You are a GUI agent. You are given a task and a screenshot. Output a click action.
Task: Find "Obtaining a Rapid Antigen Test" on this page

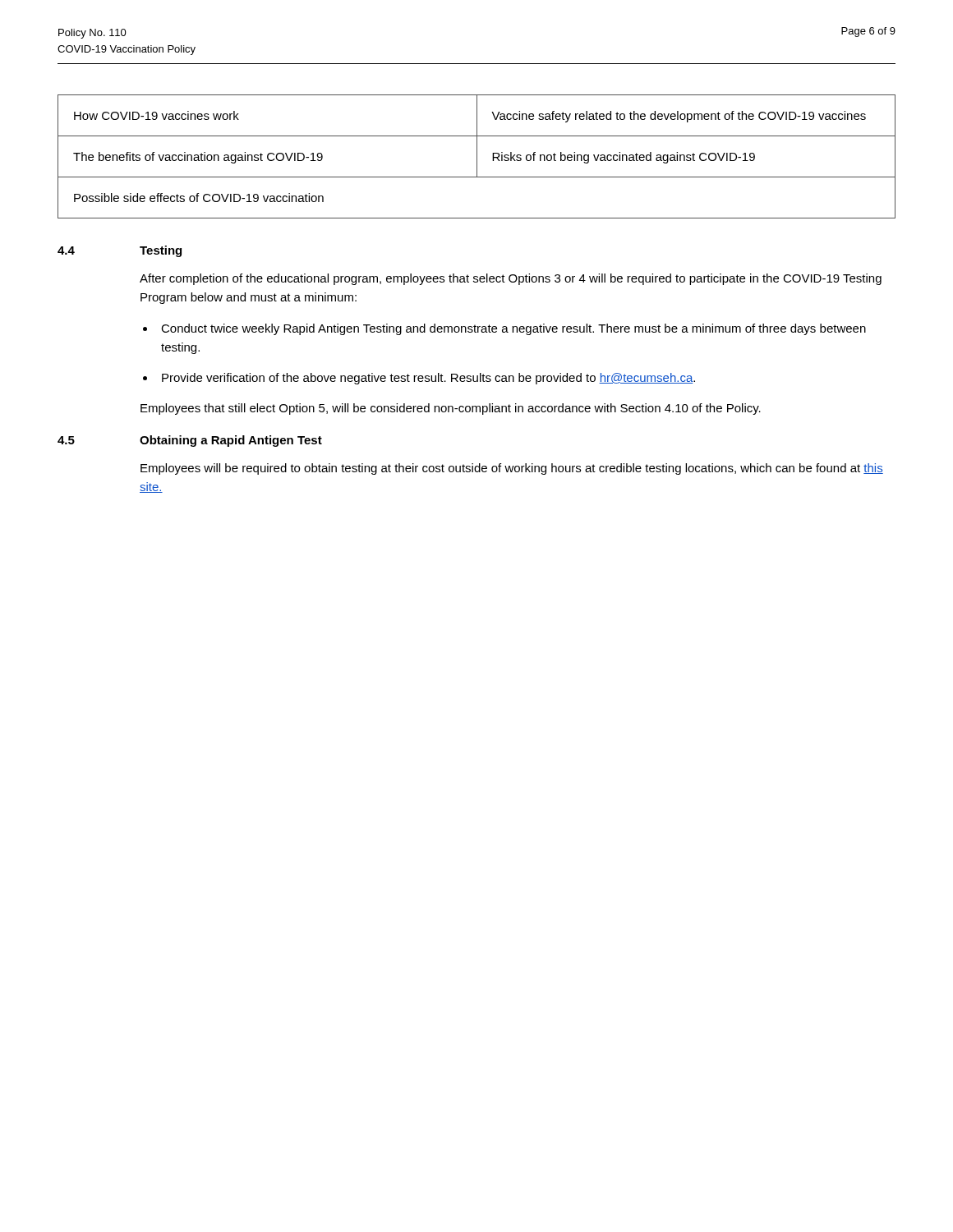pyautogui.click(x=231, y=439)
